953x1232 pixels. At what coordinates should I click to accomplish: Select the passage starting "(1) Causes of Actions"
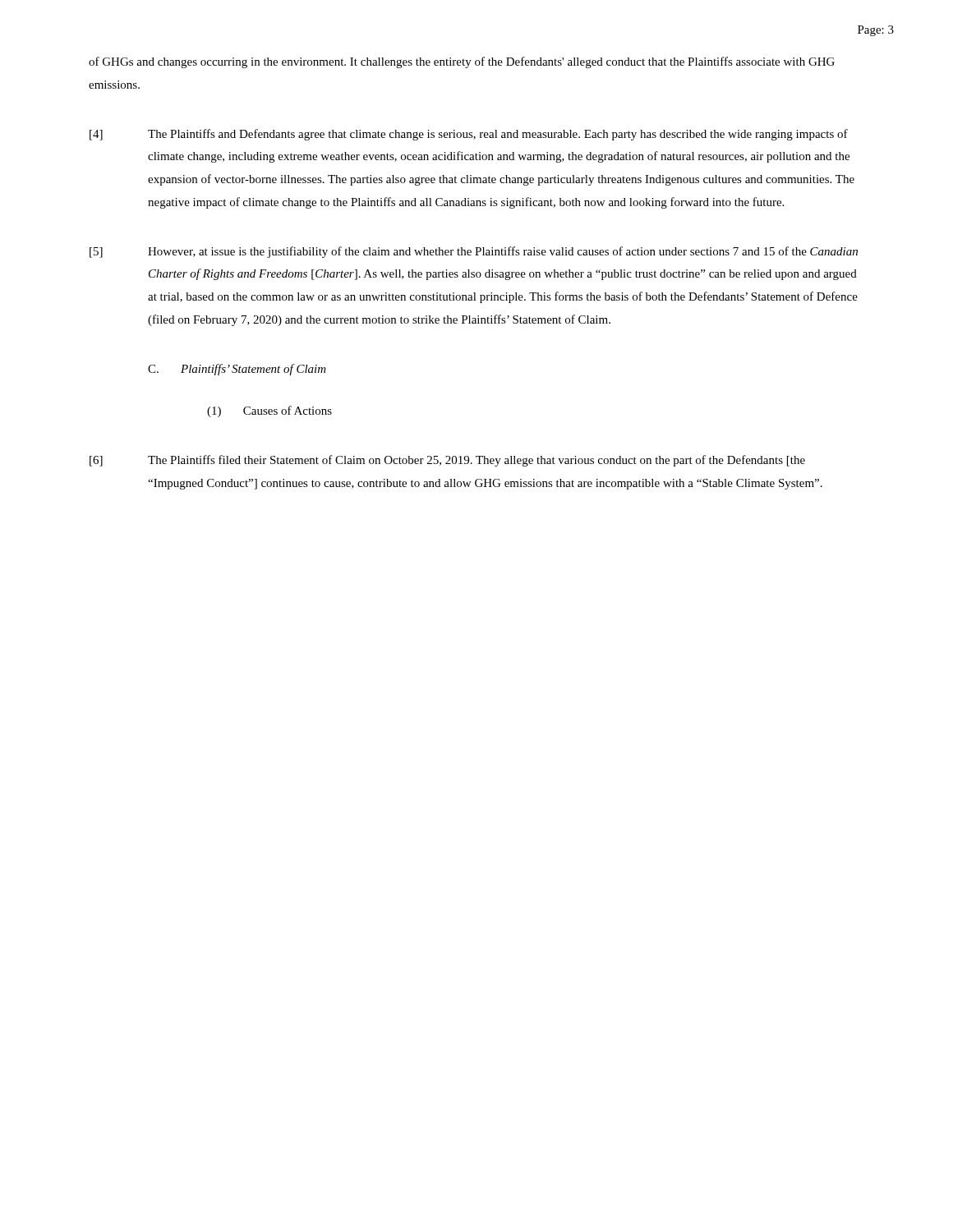pyautogui.click(x=269, y=411)
